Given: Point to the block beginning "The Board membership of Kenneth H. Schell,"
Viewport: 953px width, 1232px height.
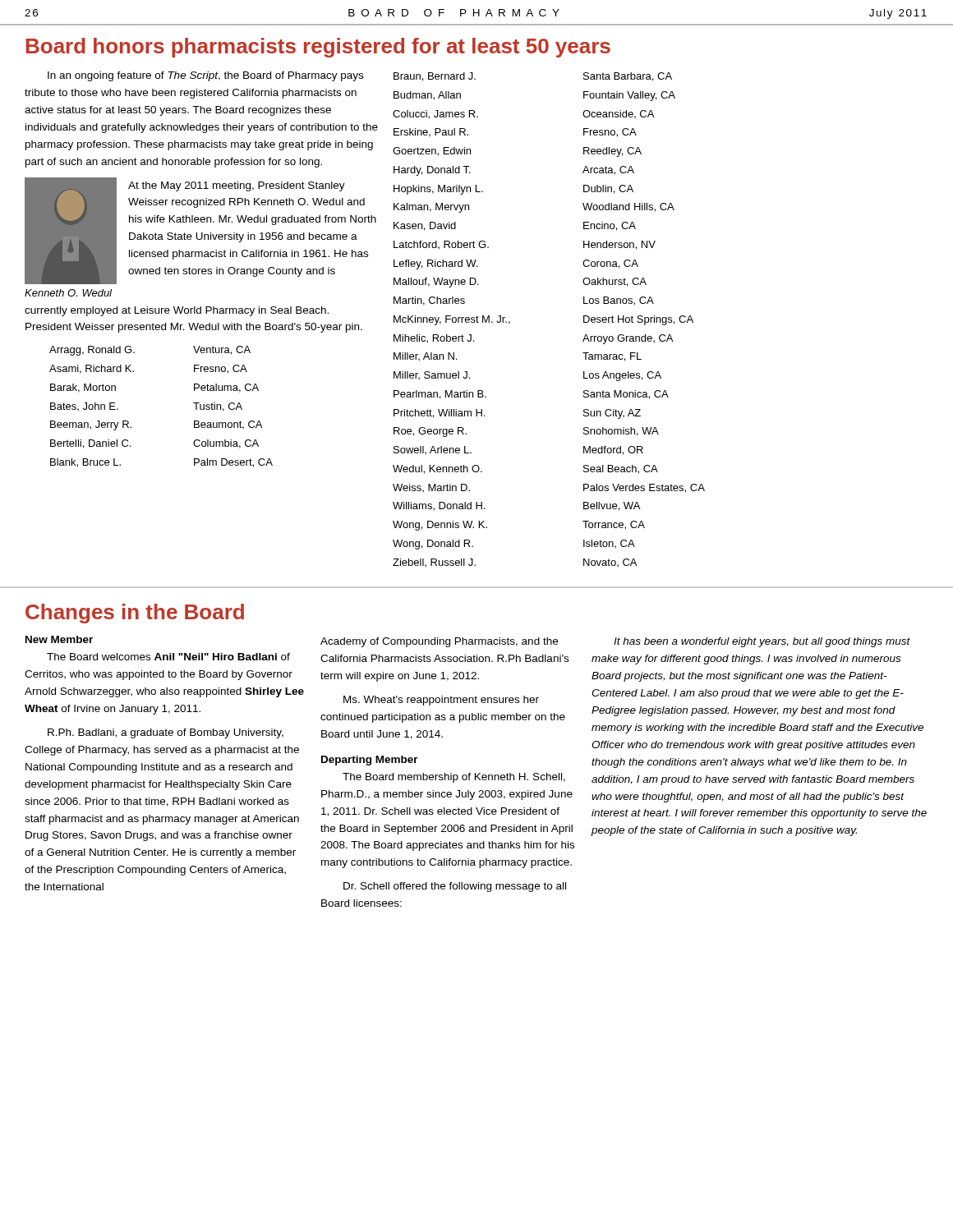Looking at the screenshot, I should point(448,819).
